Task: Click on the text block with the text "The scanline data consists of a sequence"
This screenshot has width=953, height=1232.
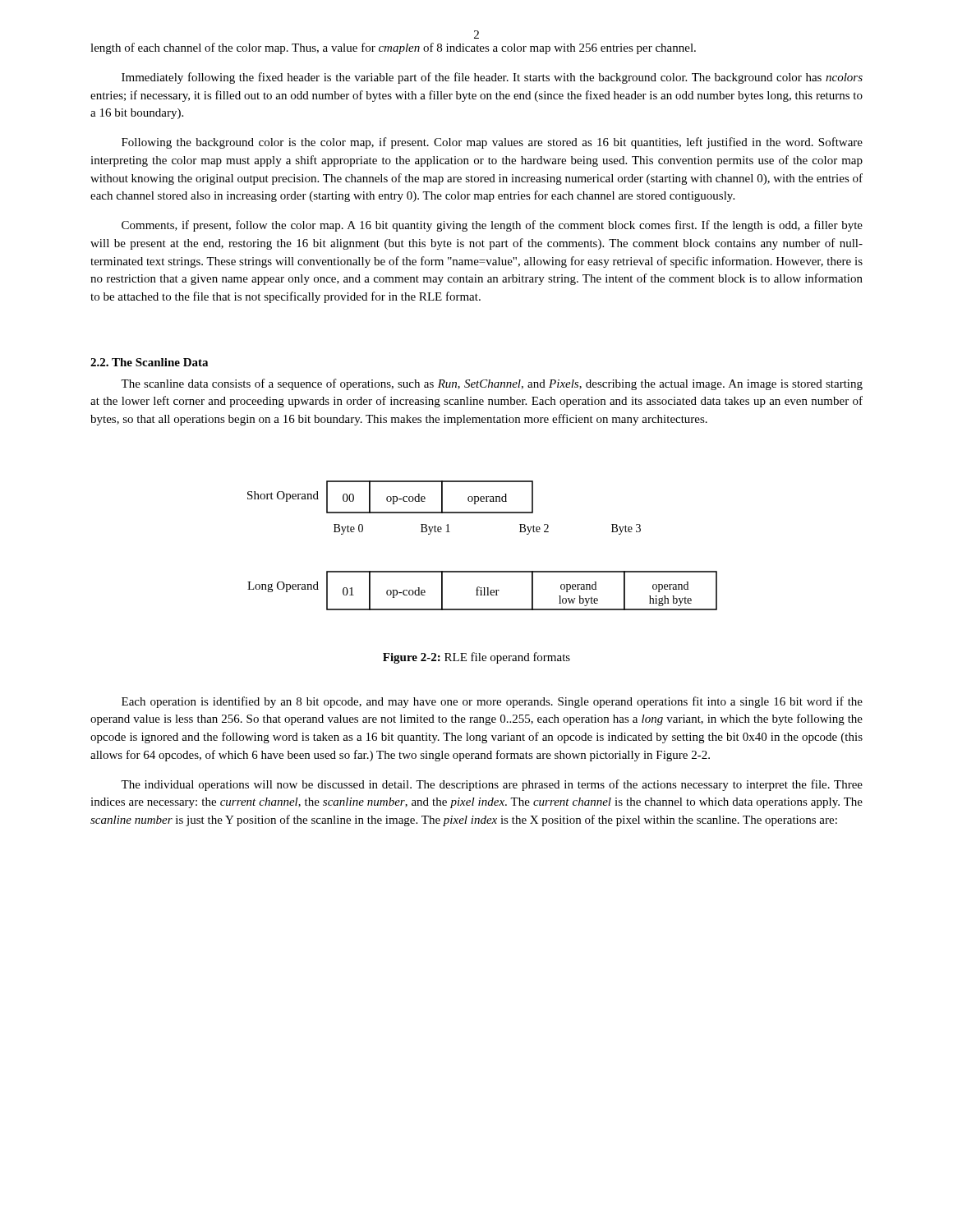Action: click(x=476, y=402)
